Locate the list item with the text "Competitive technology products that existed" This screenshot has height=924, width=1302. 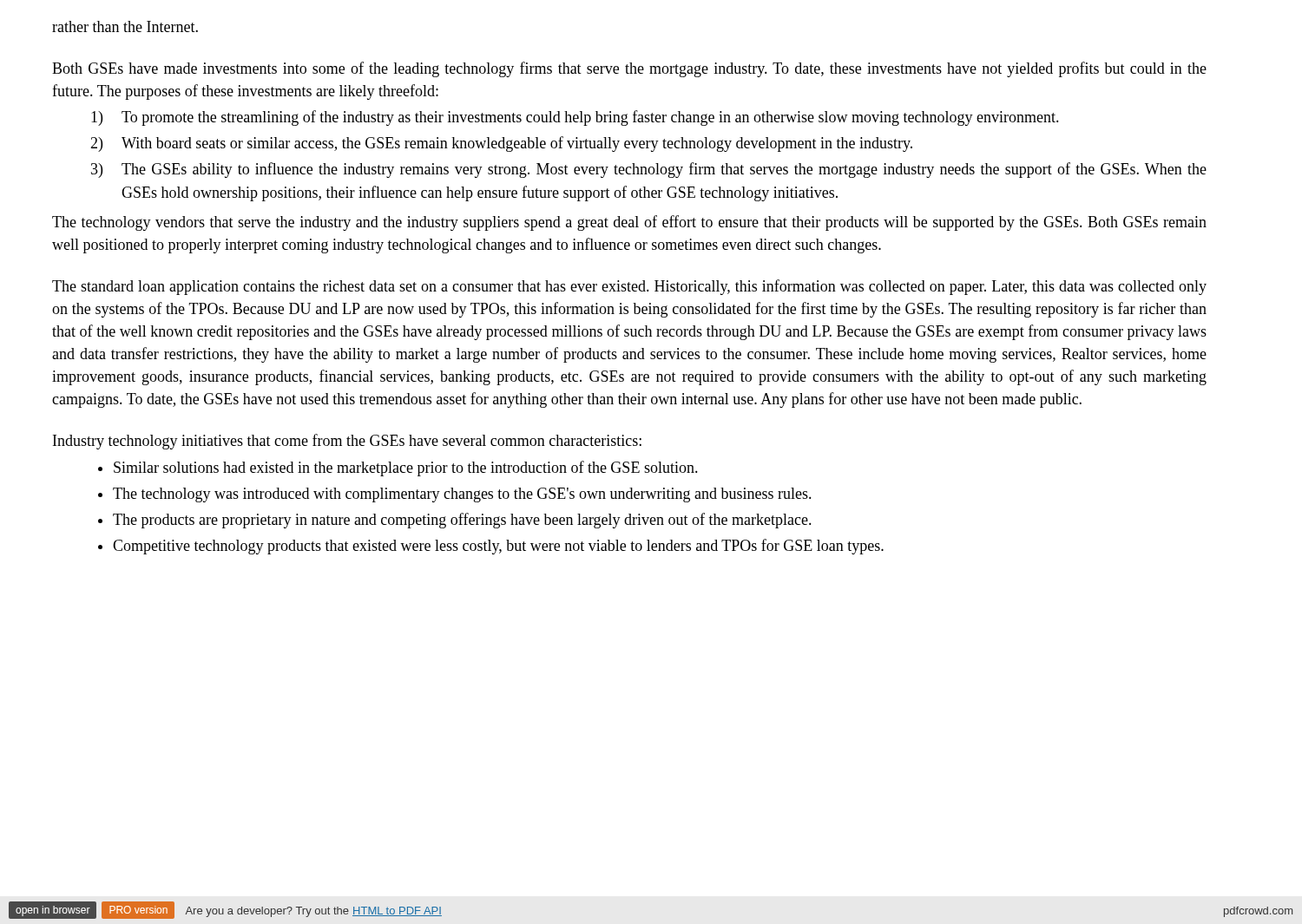click(660, 546)
